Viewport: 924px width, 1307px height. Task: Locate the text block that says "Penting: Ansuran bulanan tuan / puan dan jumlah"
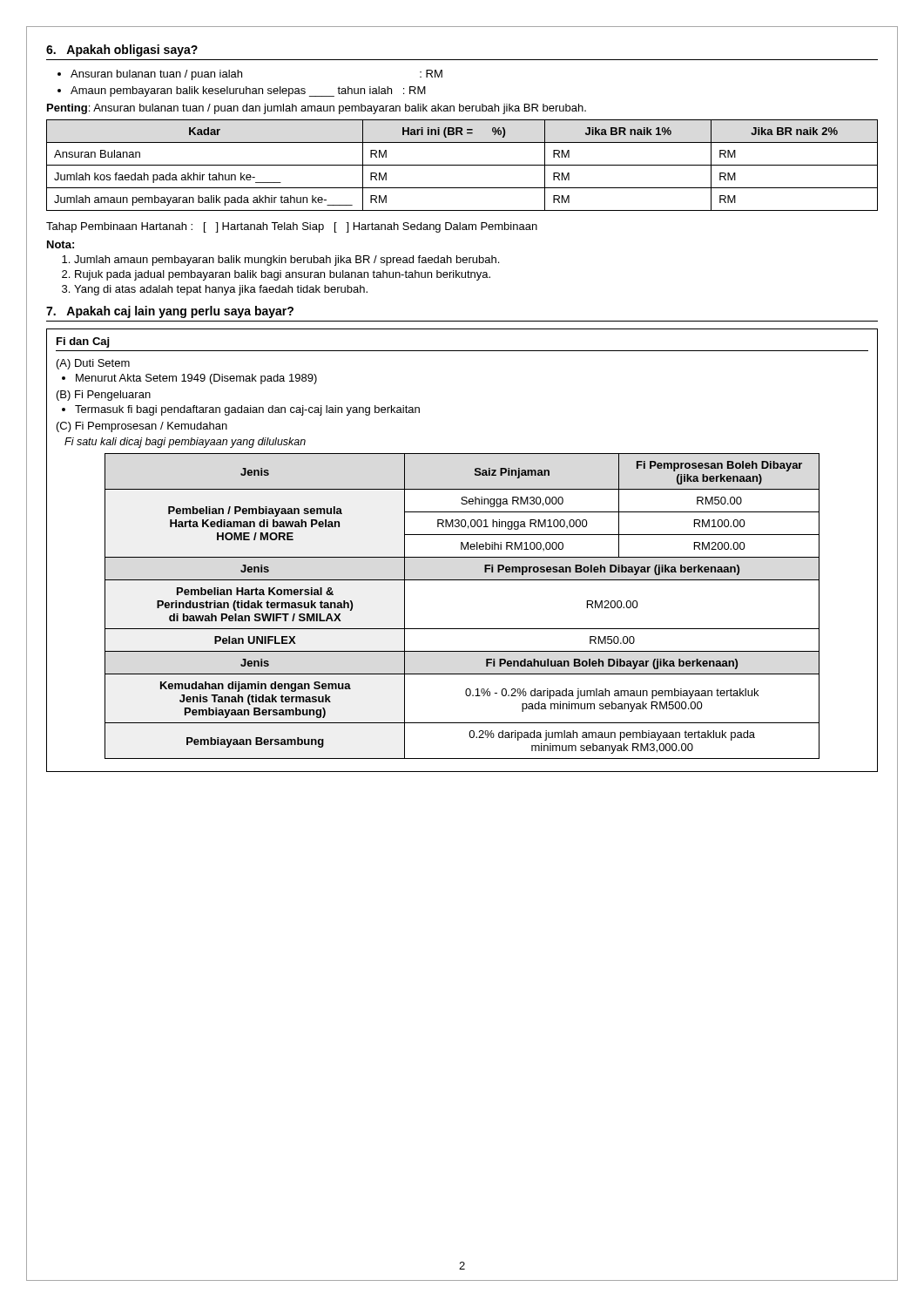(317, 108)
